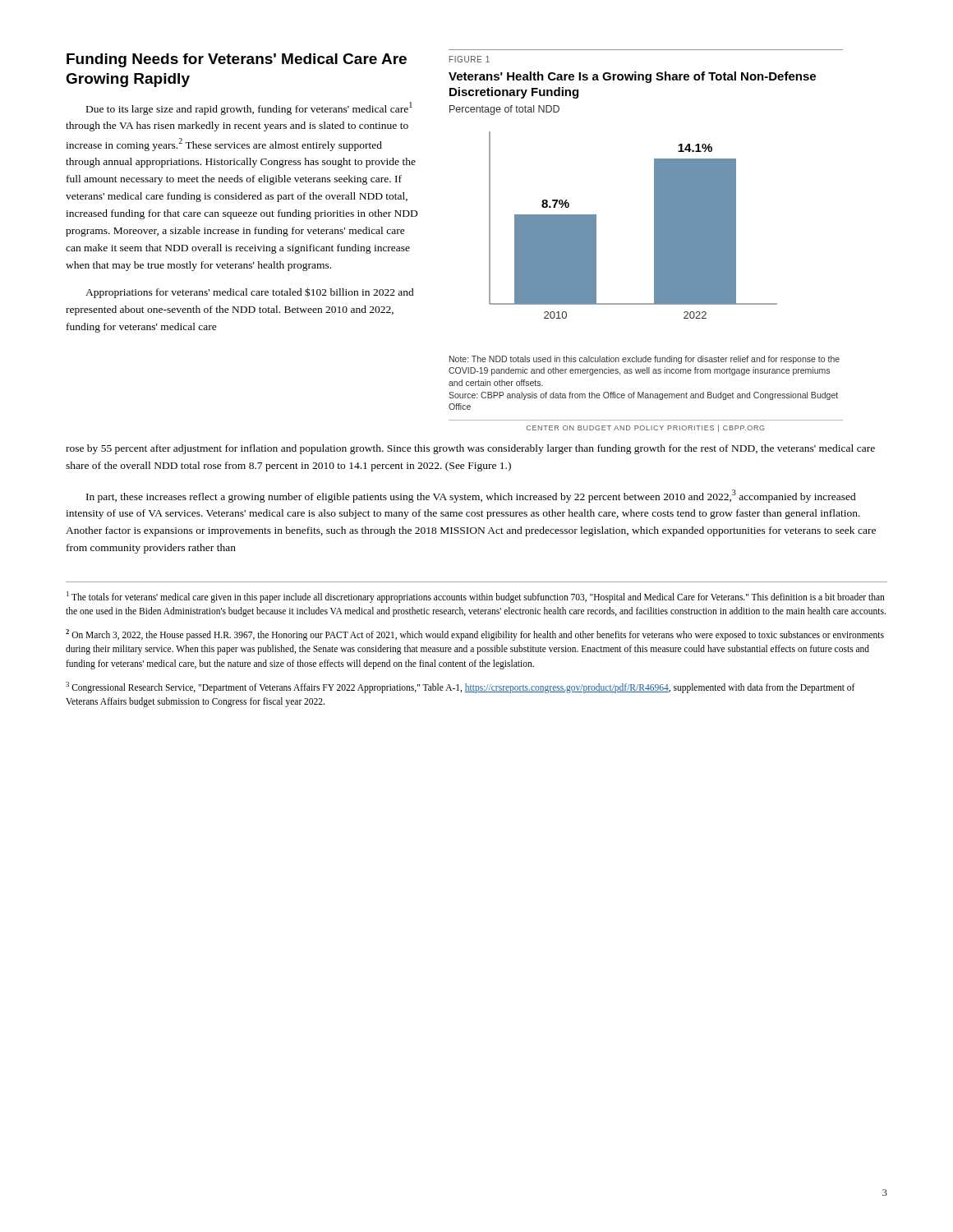
Task: Click on the text block that says "Due to its large size"
Action: tap(242, 185)
